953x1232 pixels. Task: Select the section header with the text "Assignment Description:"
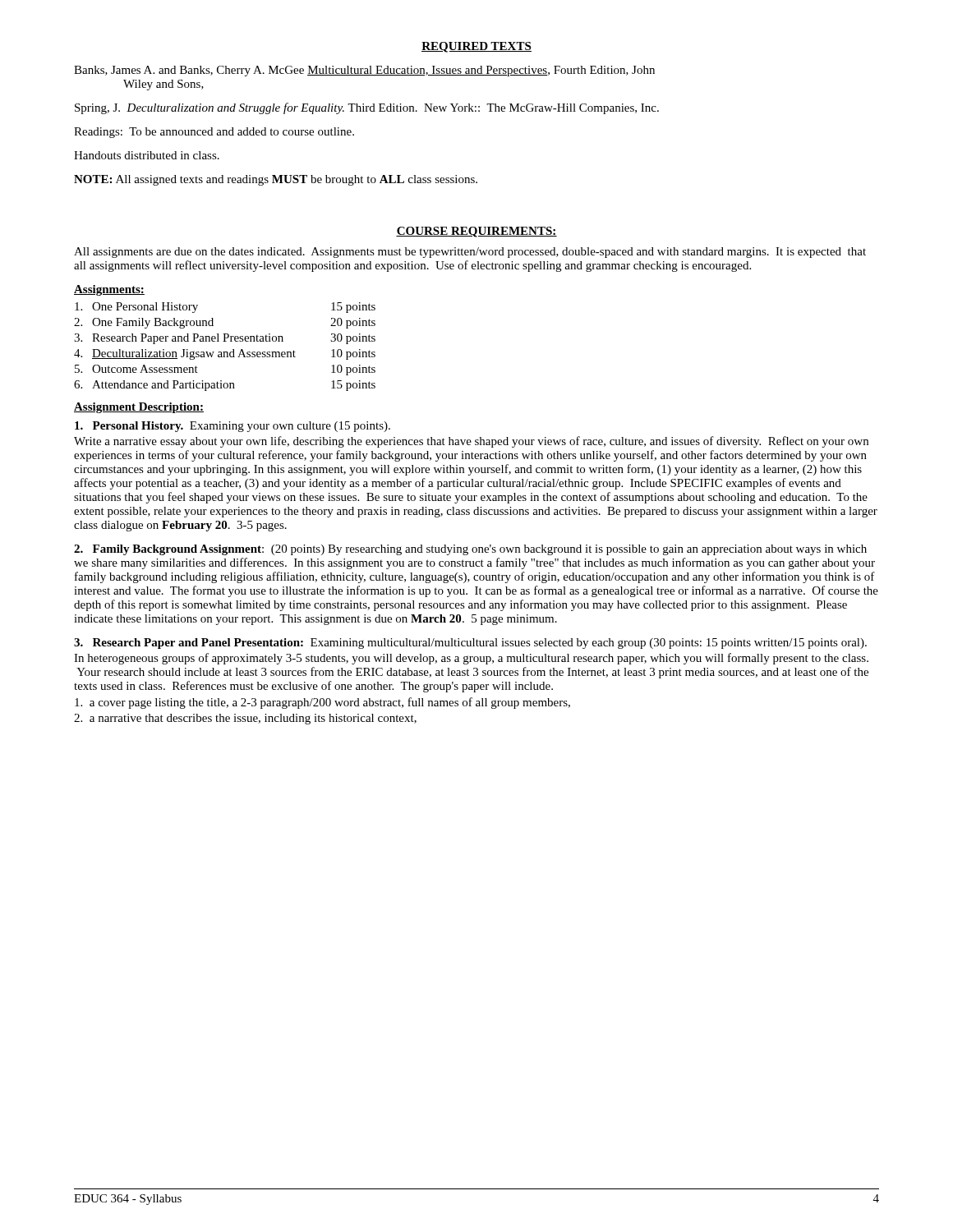pyautogui.click(x=139, y=407)
